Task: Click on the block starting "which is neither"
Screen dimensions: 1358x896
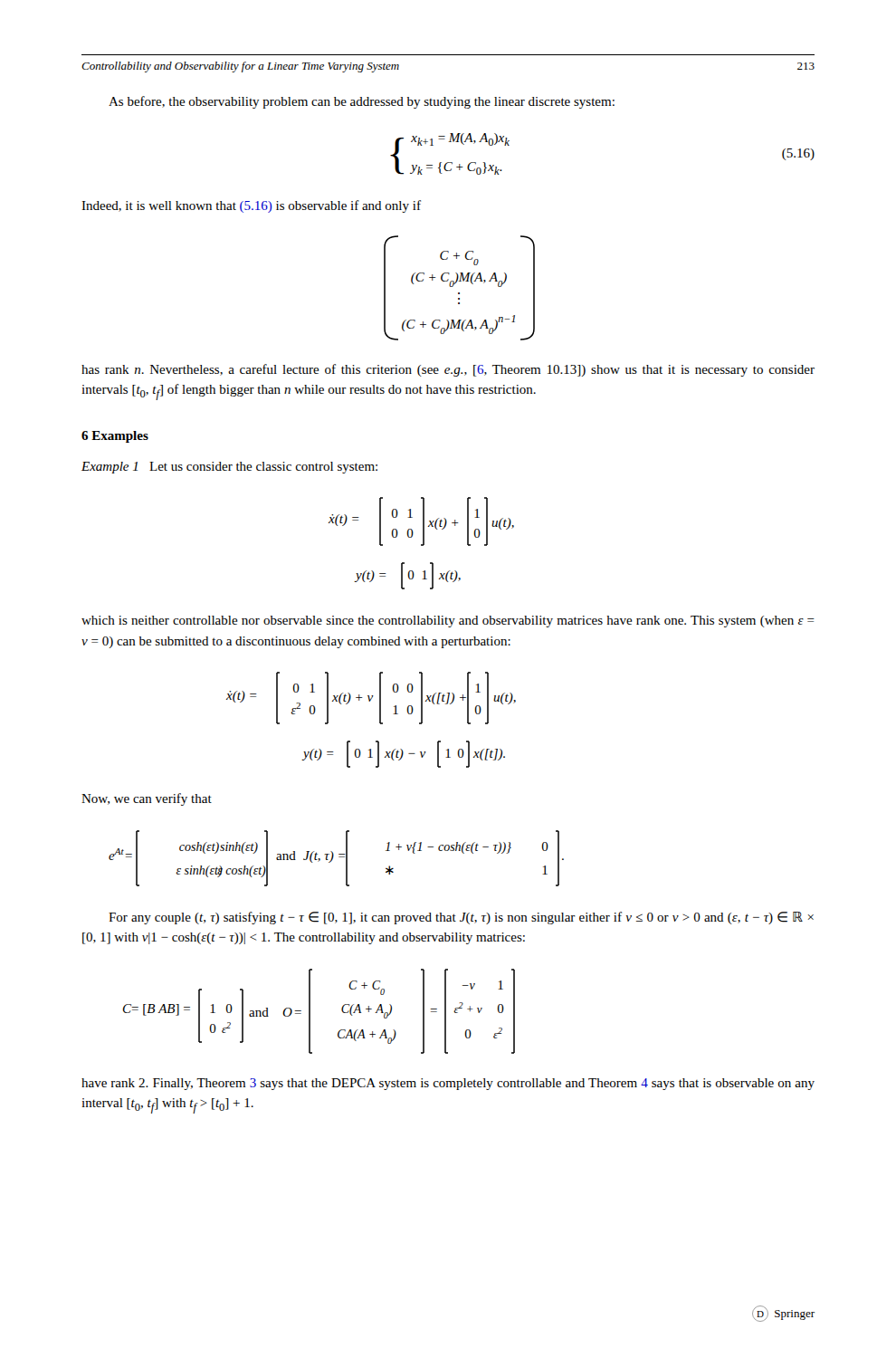Action: tap(448, 631)
